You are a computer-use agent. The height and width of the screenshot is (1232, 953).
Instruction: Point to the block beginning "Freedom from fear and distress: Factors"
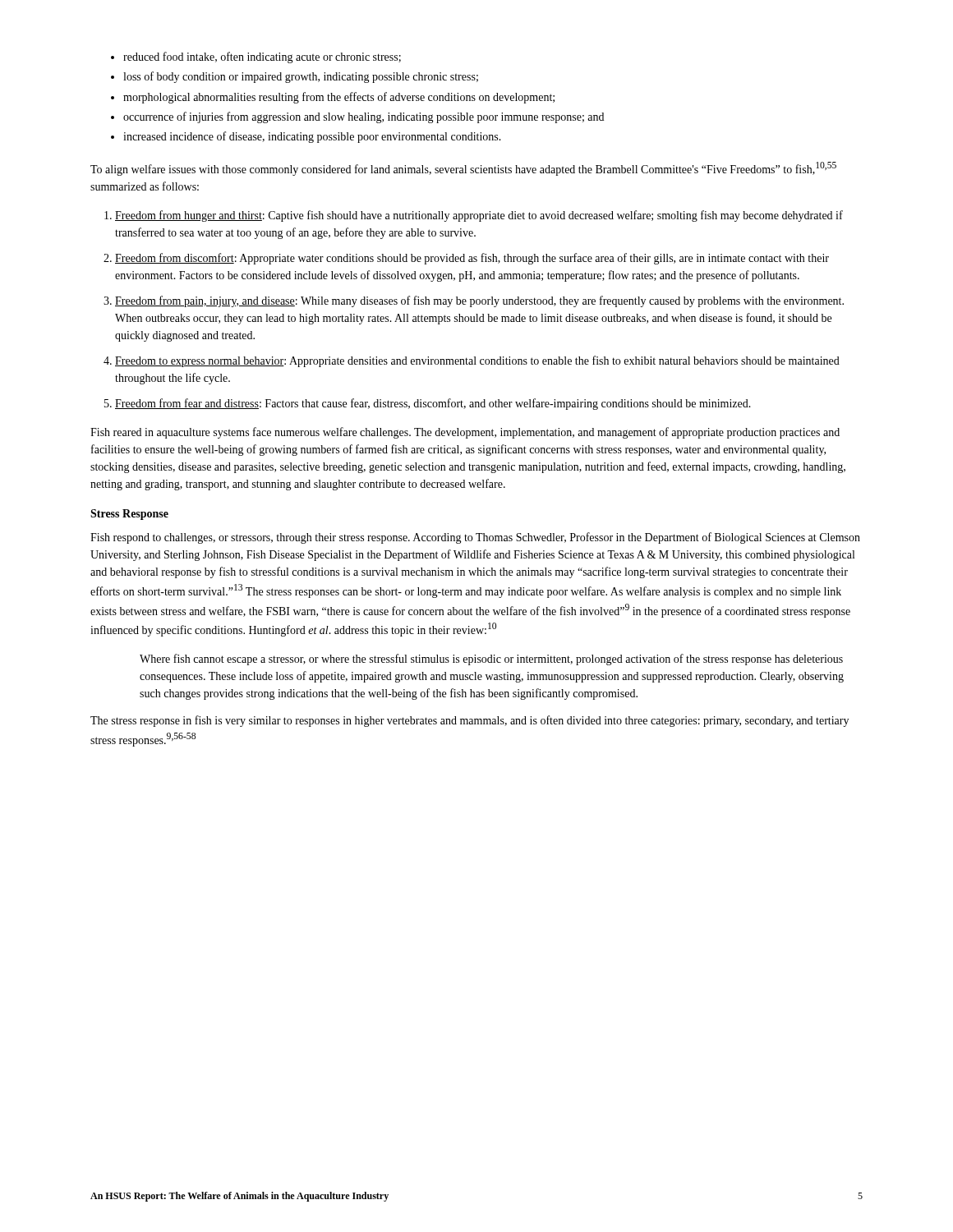coord(433,404)
